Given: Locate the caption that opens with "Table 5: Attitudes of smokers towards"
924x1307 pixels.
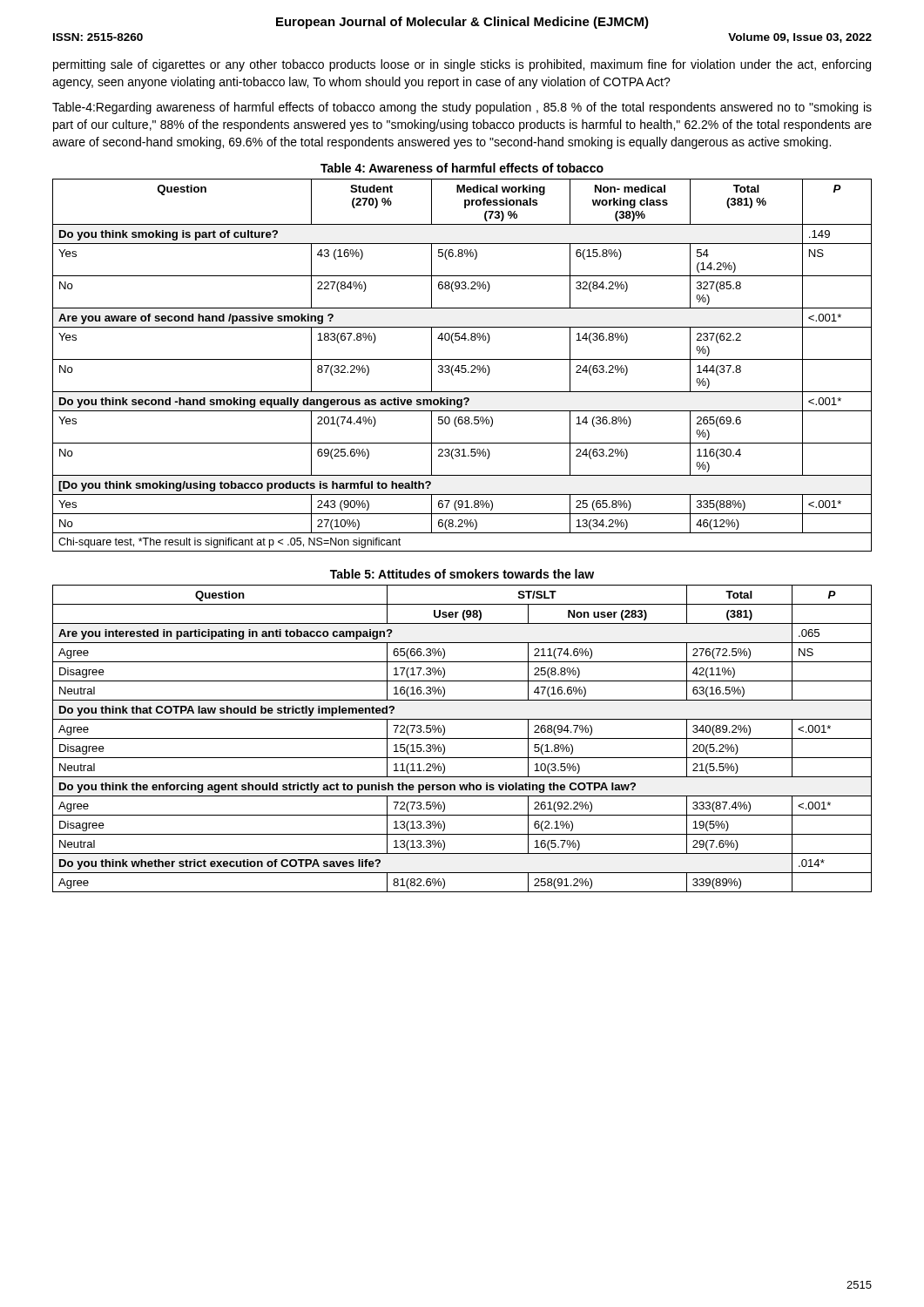Looking at the screenshot, I should coord(462,575).
